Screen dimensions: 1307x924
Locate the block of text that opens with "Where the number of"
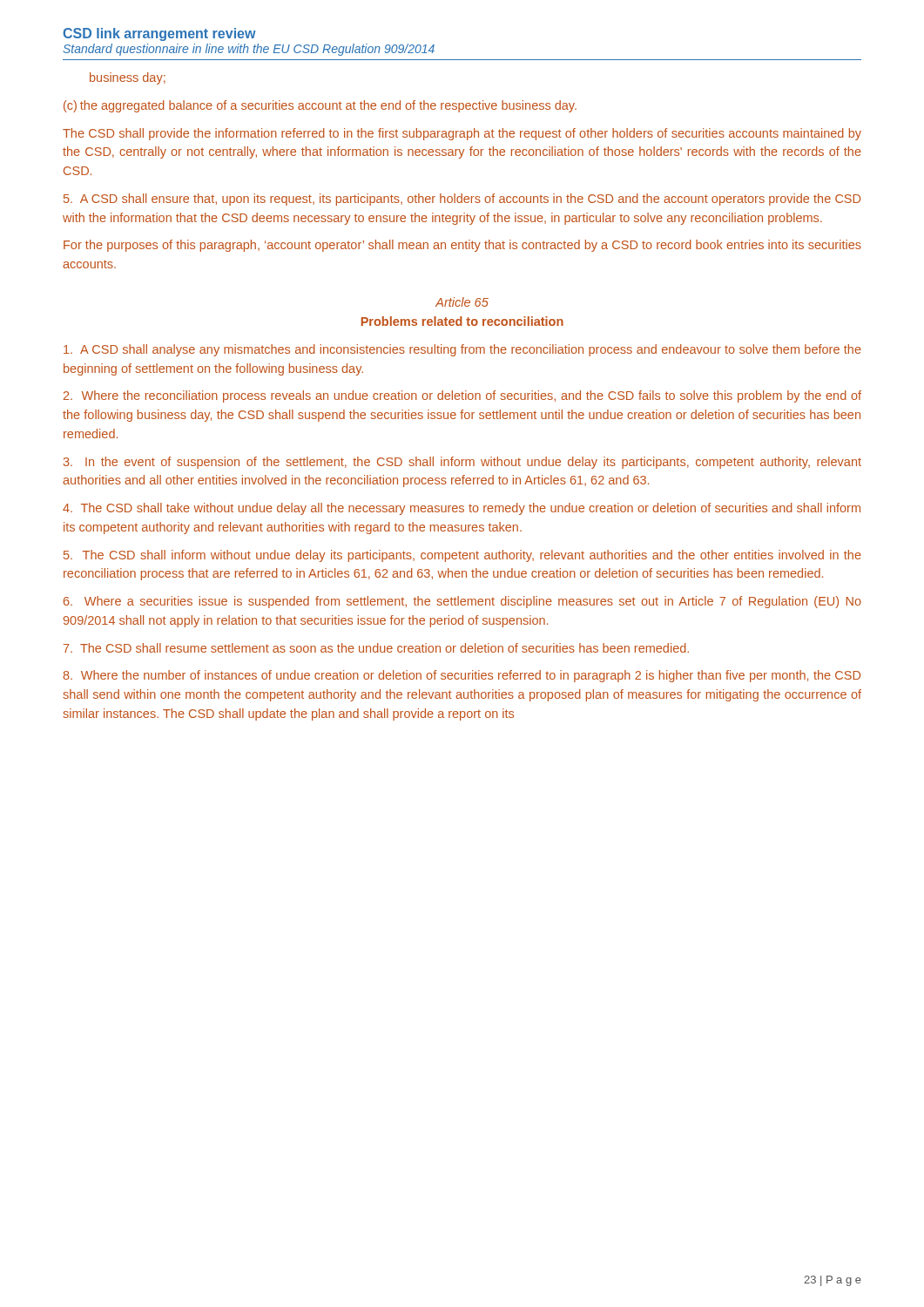click(462, 694)
